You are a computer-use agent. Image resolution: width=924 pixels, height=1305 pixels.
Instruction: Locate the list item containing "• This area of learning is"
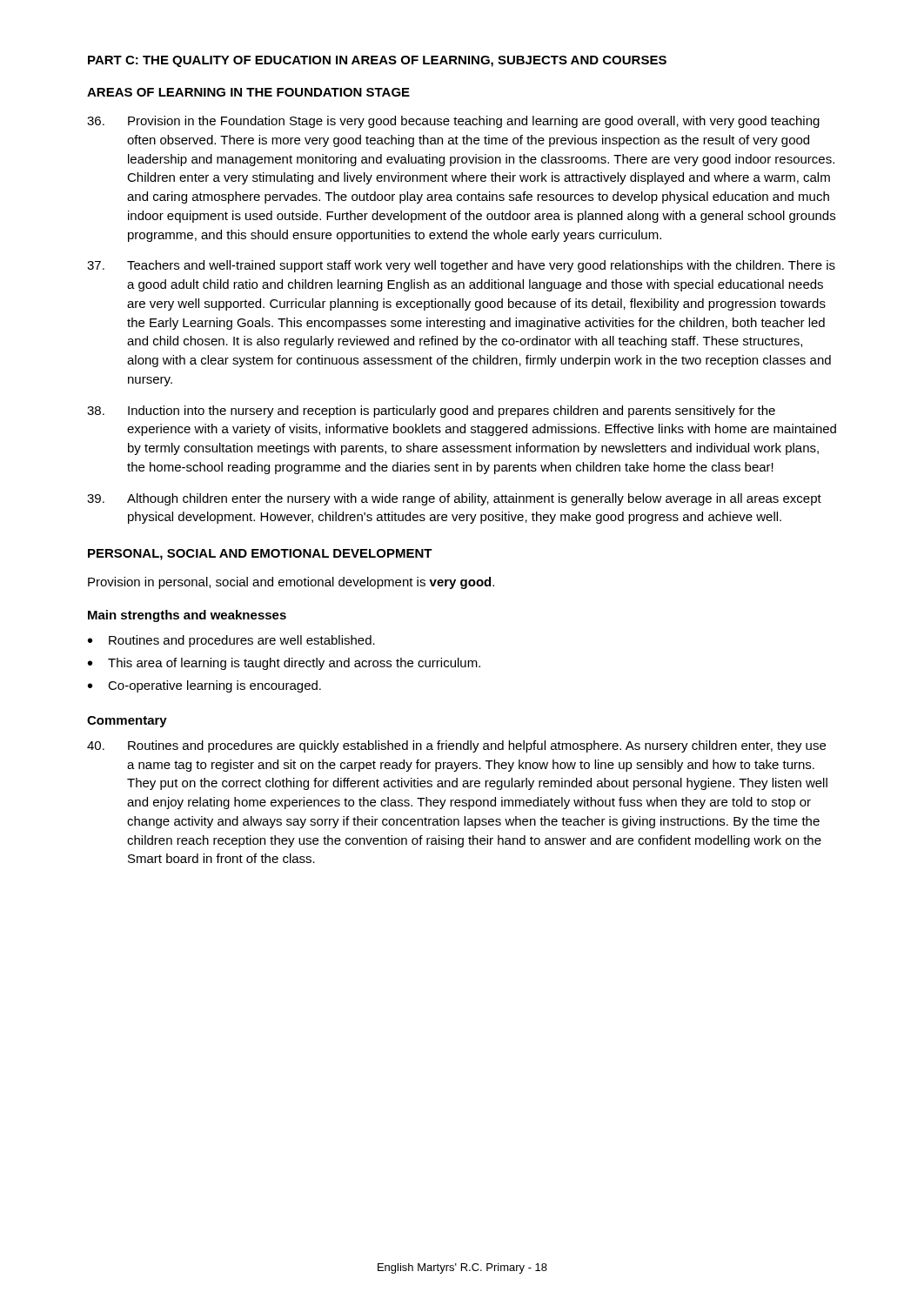[462, 663]
